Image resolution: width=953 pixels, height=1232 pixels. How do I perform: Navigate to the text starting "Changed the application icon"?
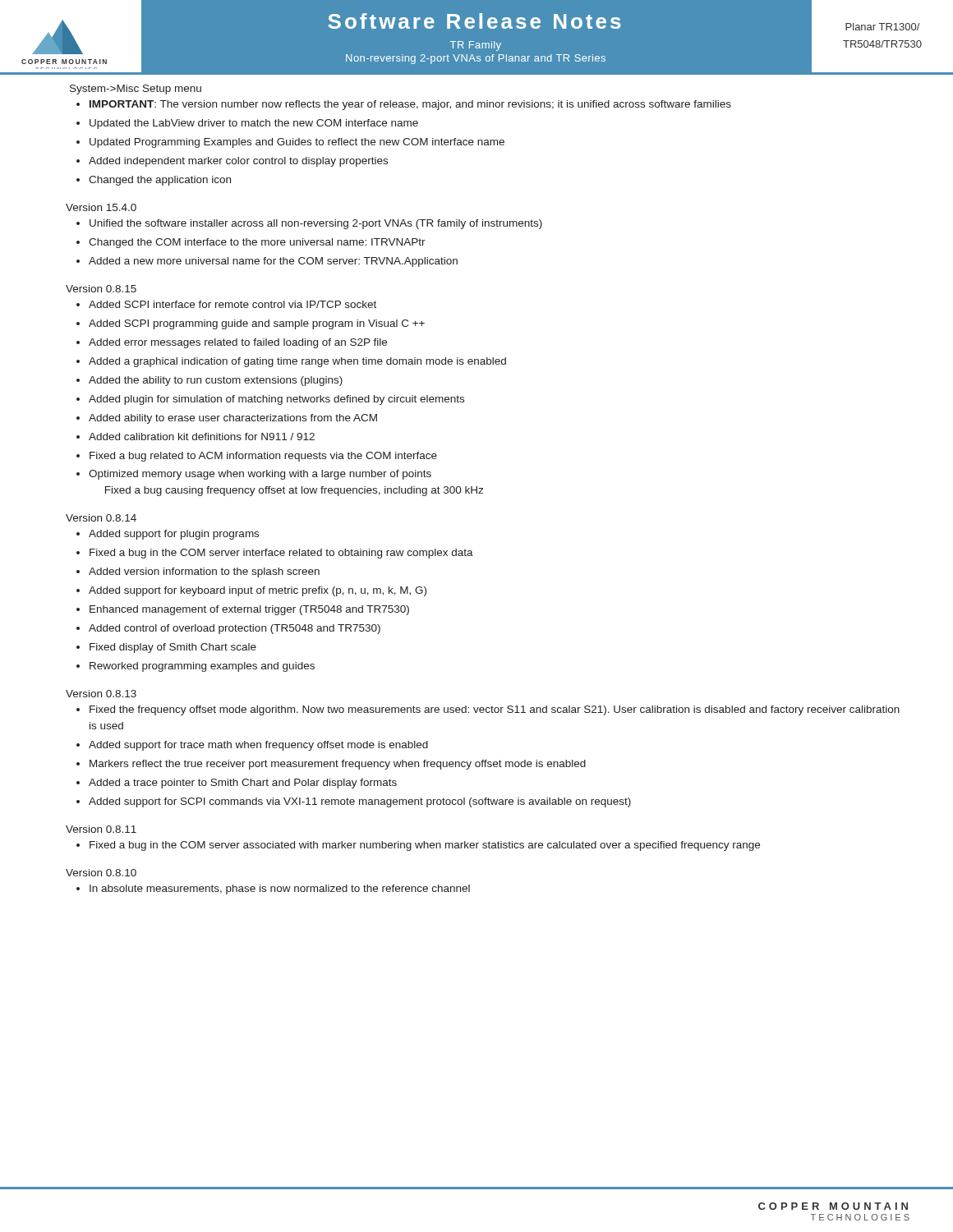coord(160,179)
